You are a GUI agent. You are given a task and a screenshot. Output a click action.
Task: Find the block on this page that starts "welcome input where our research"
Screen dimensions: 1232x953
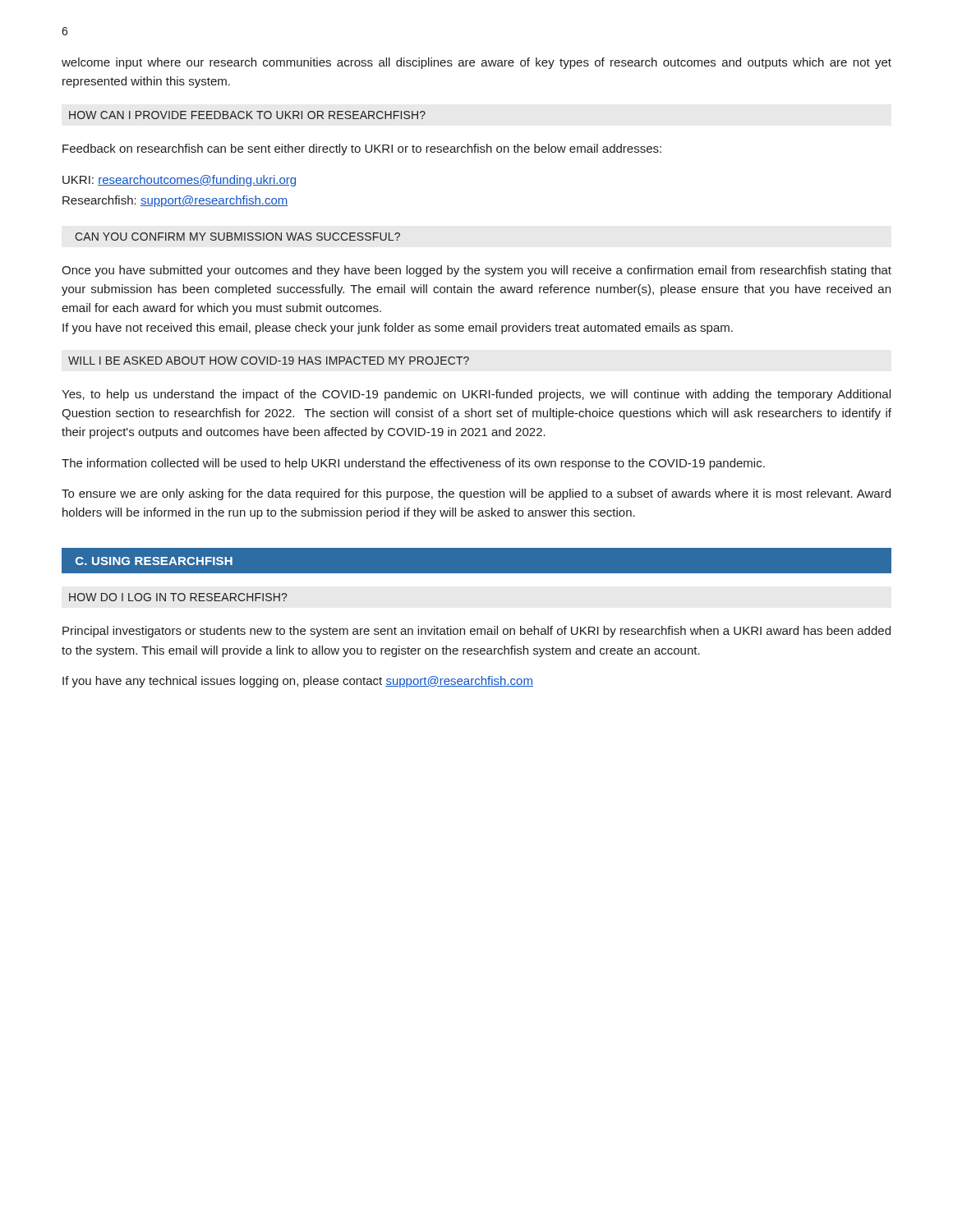point(476,72)
